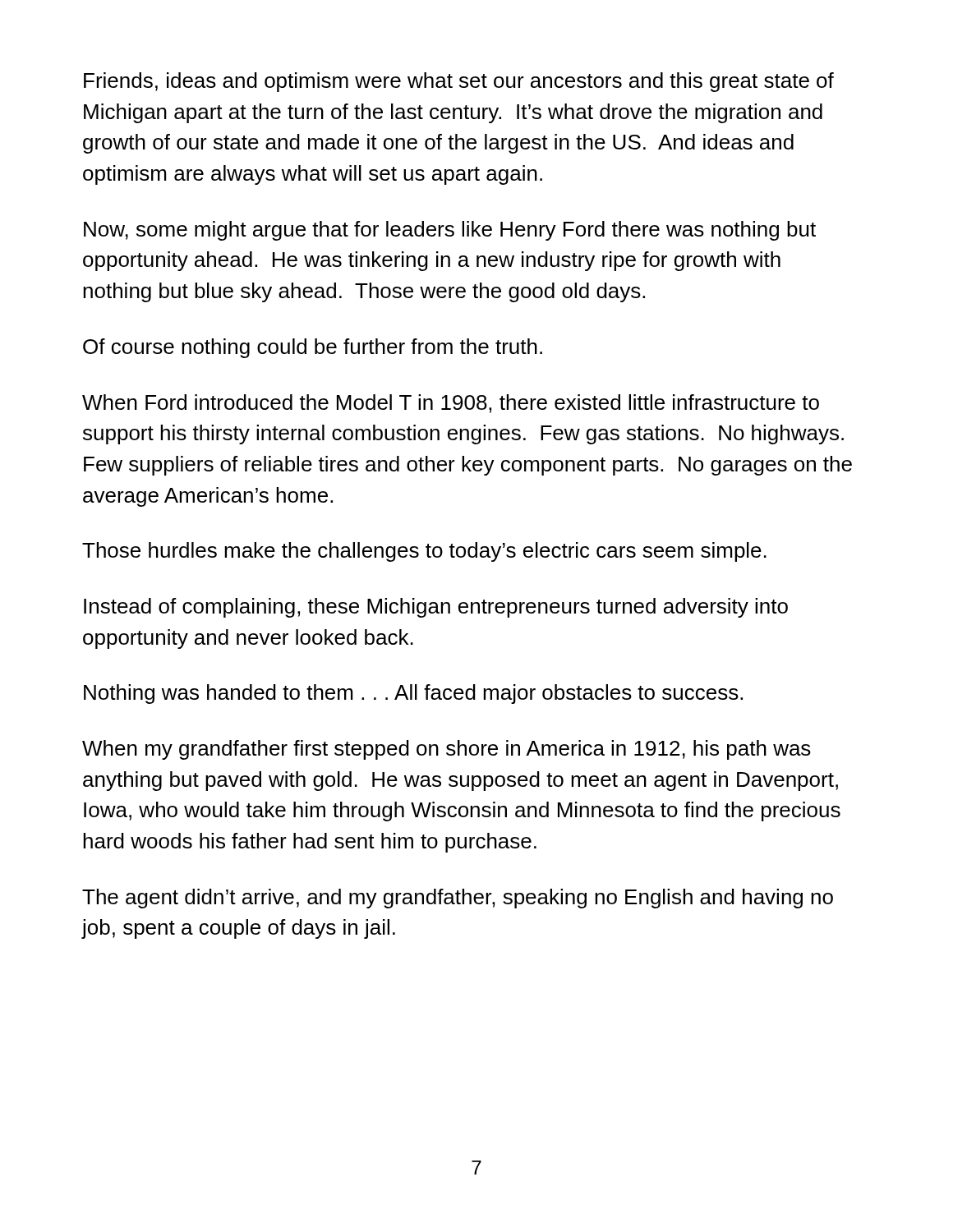Click on the region starting "The agent didn’t arrive, and my grandfather, speaking"
The width and height of the screenshot is (953, 1232).
tap(458, 912)
